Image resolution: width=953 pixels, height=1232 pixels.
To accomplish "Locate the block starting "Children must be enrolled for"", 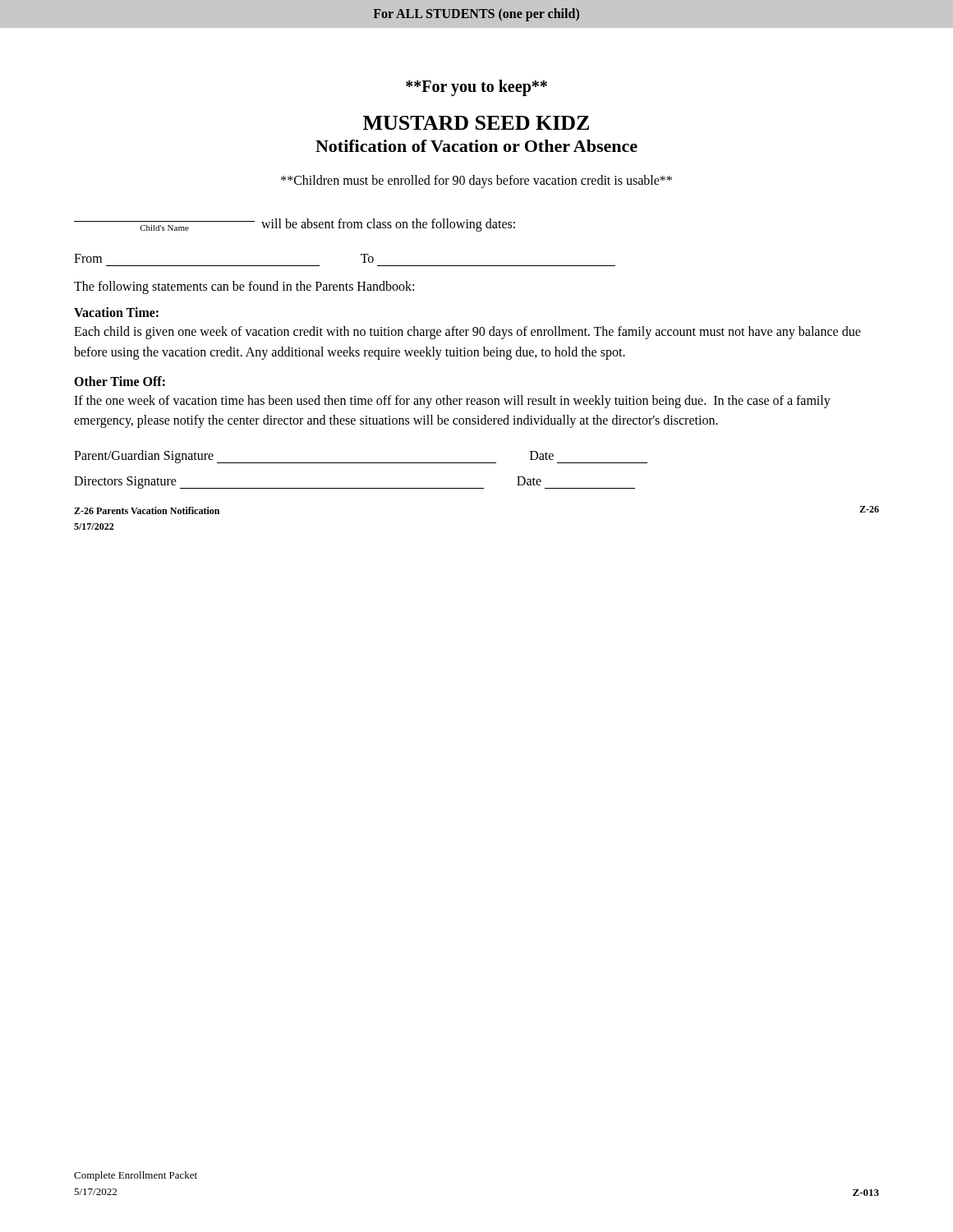I will [476, 180].
